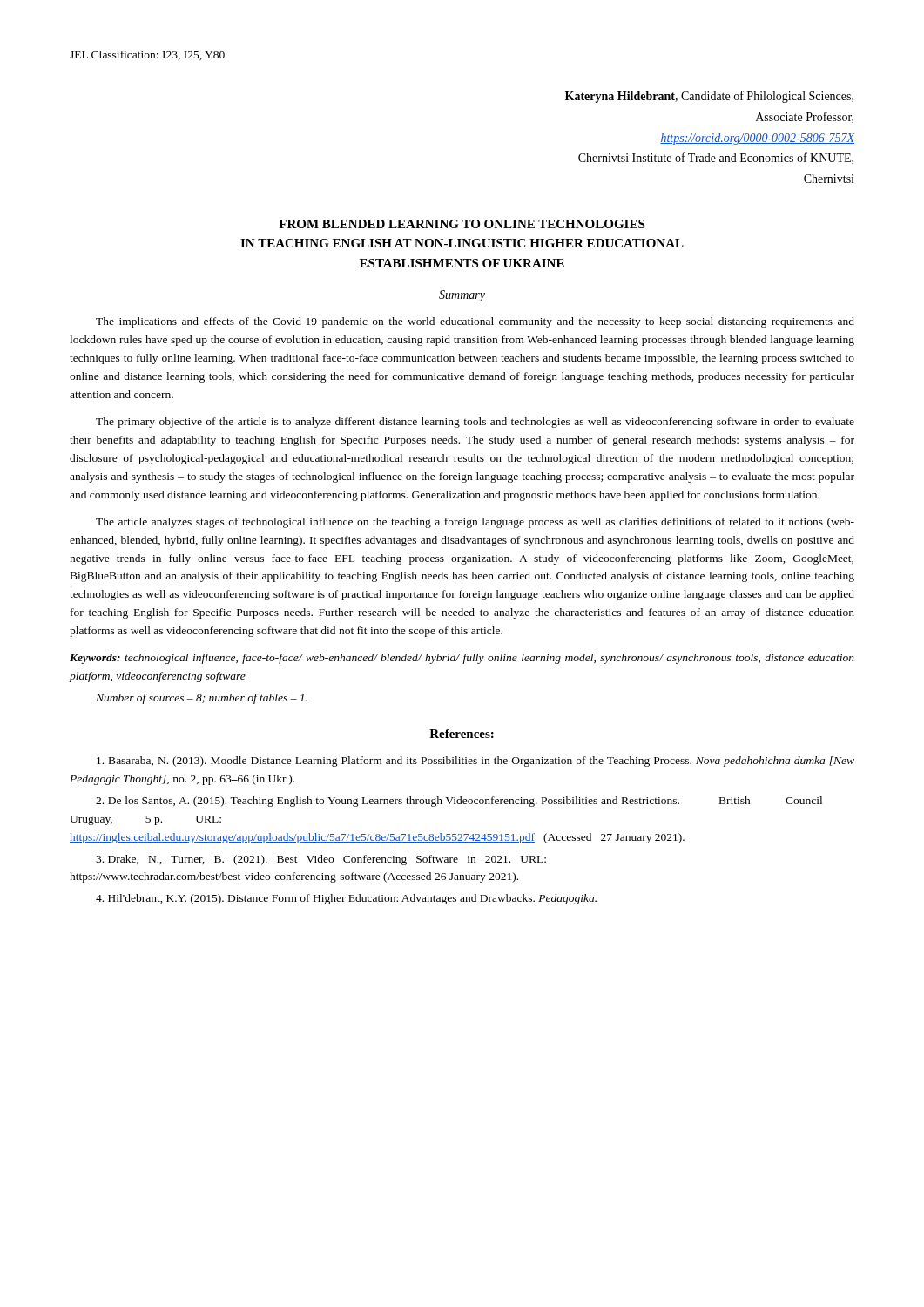Navigate to the element starting "Number of sources – 8; number"
The width and height of the screenshot is (924, 1307).
[202, 698]
